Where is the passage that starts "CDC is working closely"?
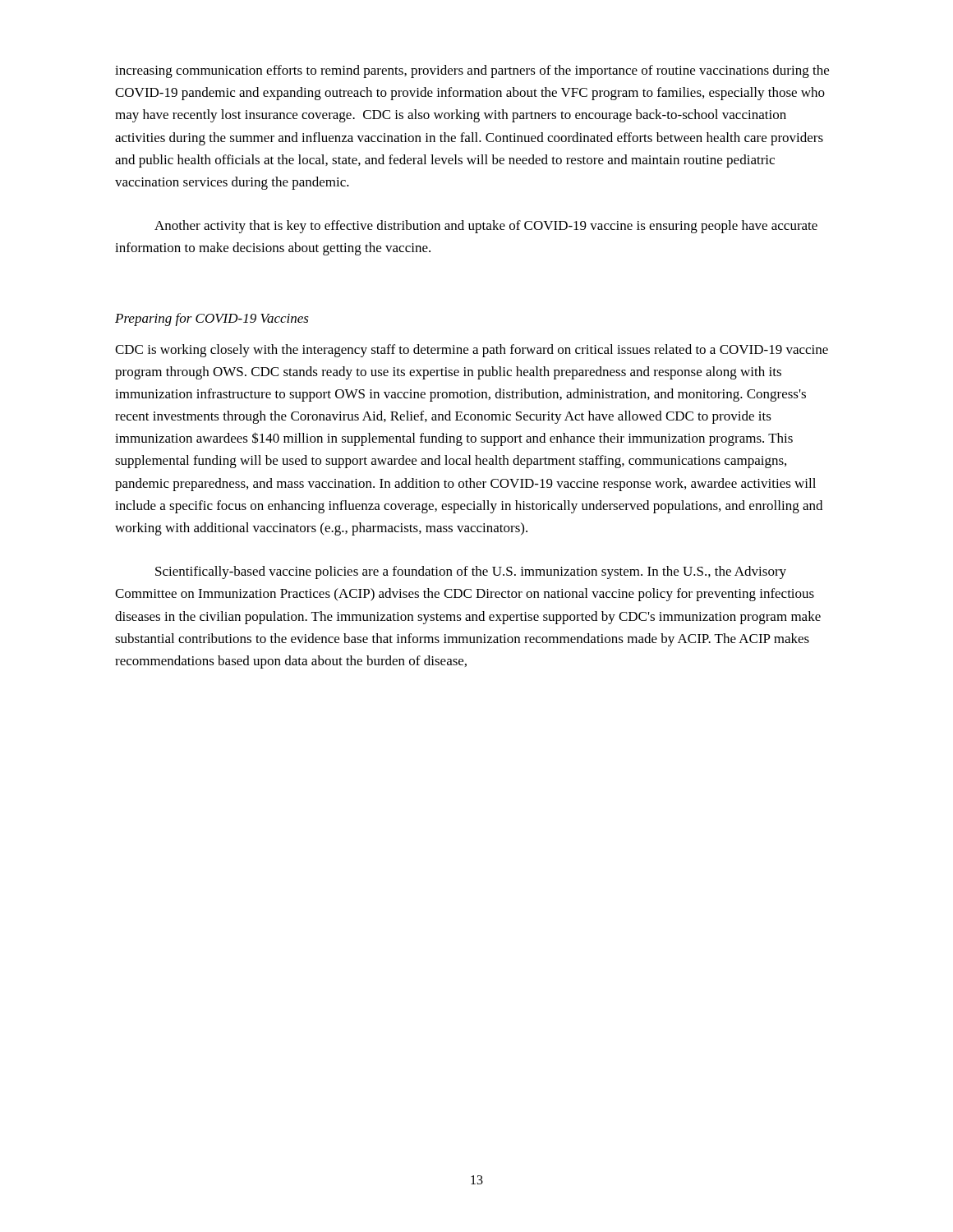Image resolution: width=953 pixels, height=1232 pixels. [x=476, y=438]
